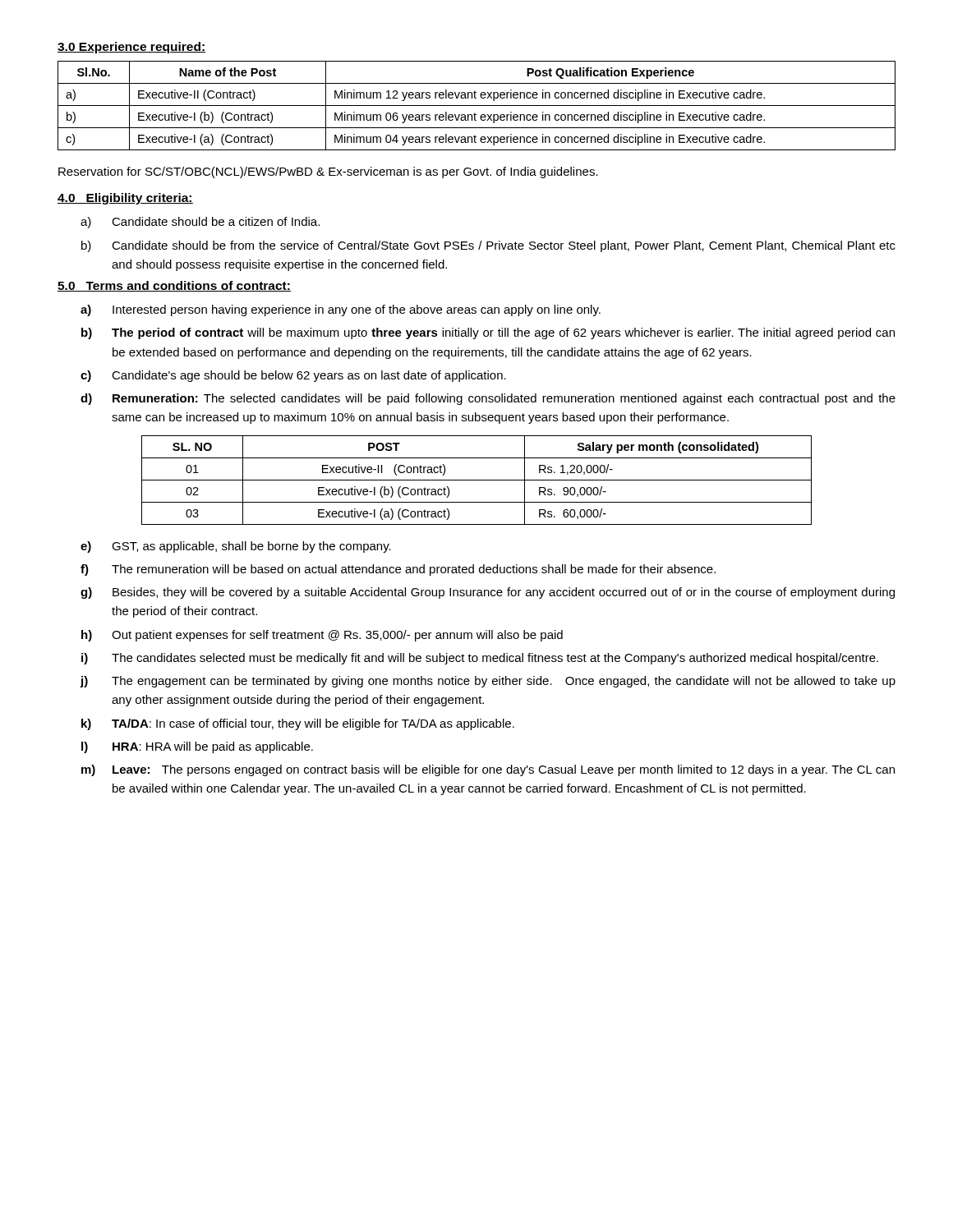953x1232 pixels.
Task: Locate the list item containing "h) Out patient expenses for self treatment"
Action: click(488, 634)
